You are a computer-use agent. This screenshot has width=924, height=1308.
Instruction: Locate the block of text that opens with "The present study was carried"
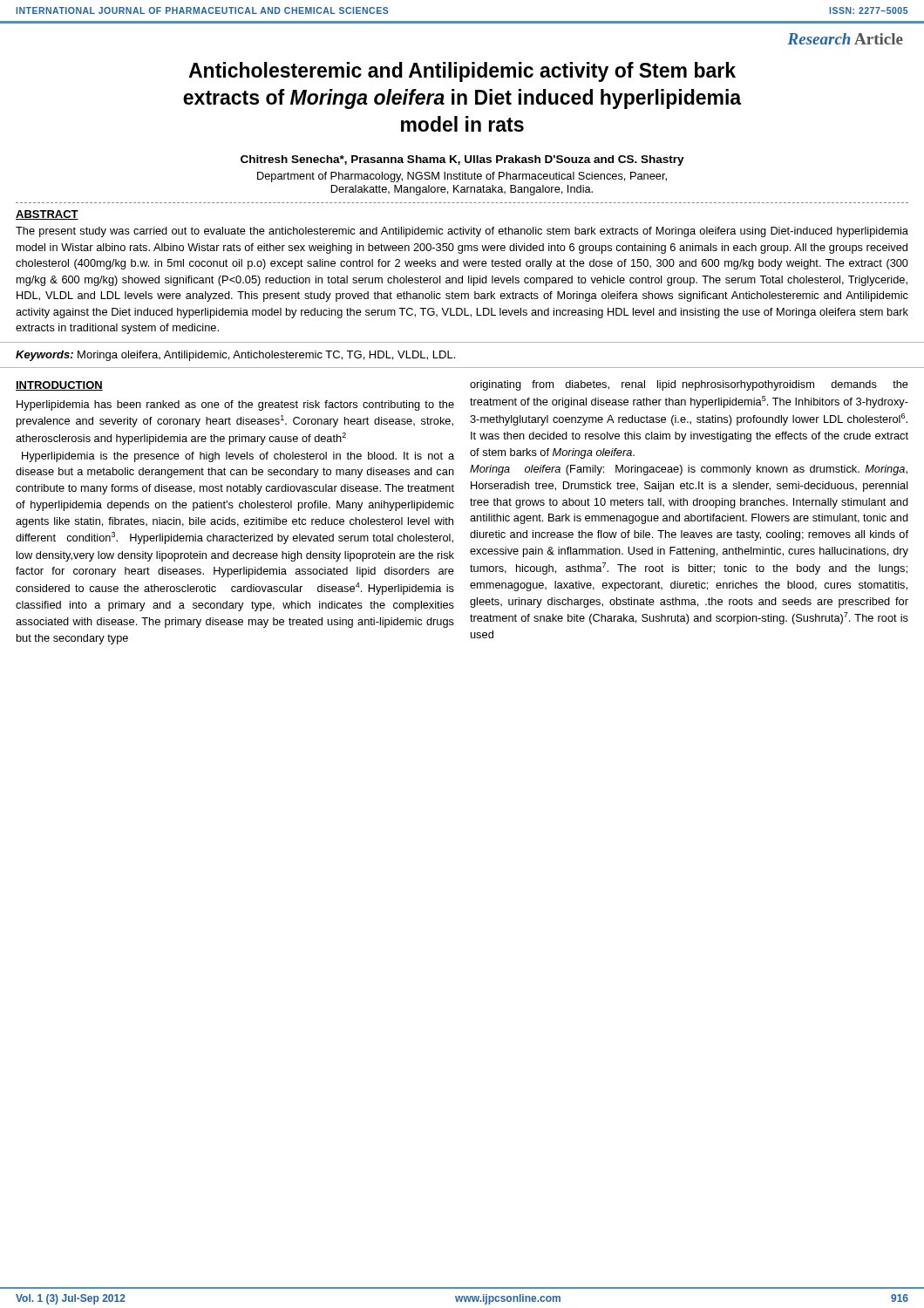click(x=462, y=279)
